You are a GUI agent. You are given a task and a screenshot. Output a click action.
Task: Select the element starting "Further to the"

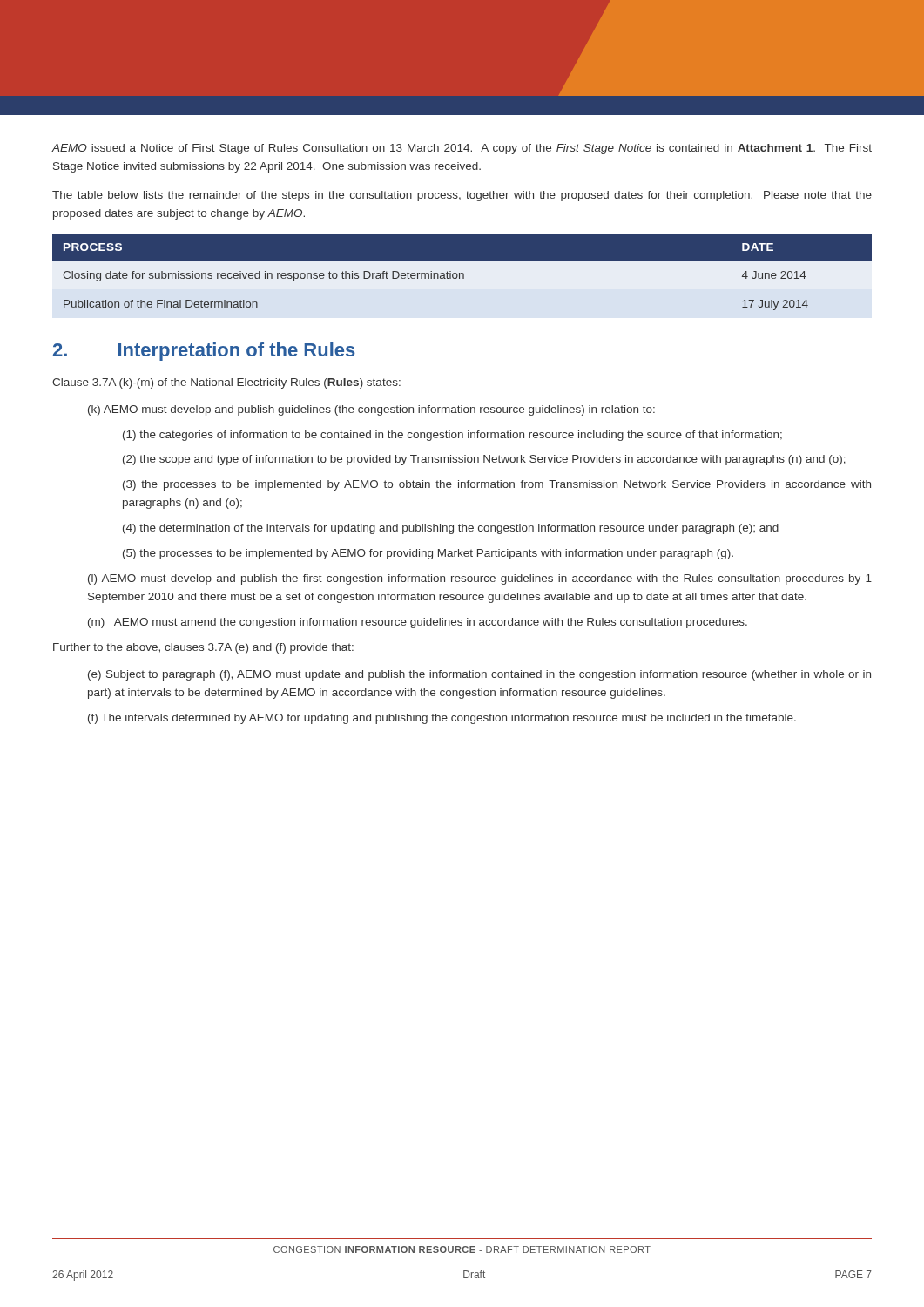pos(203,647)
